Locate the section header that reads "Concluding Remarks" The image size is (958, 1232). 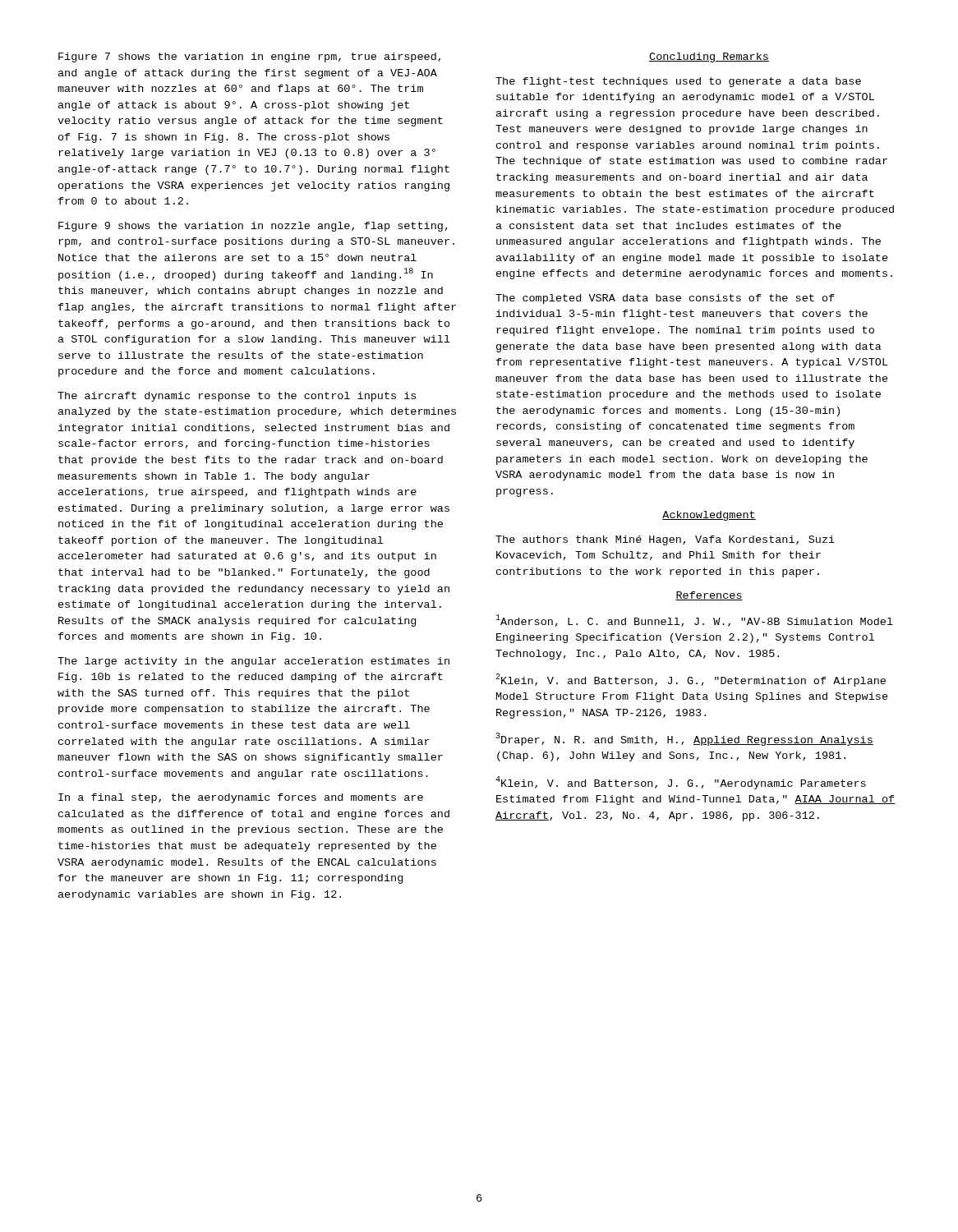(x=698, y=57)
